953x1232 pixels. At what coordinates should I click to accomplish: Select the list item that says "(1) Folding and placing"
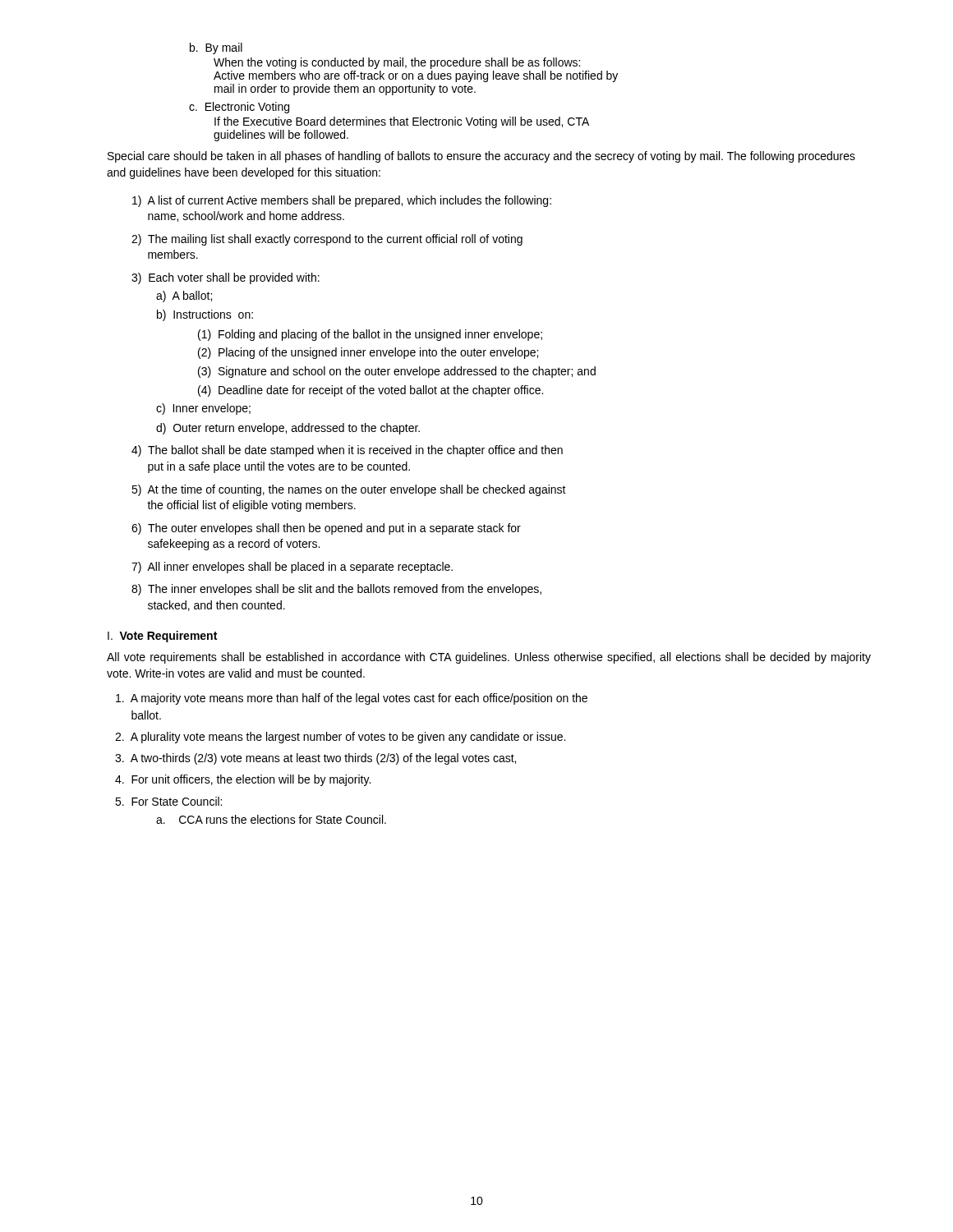tap(370, 334)
